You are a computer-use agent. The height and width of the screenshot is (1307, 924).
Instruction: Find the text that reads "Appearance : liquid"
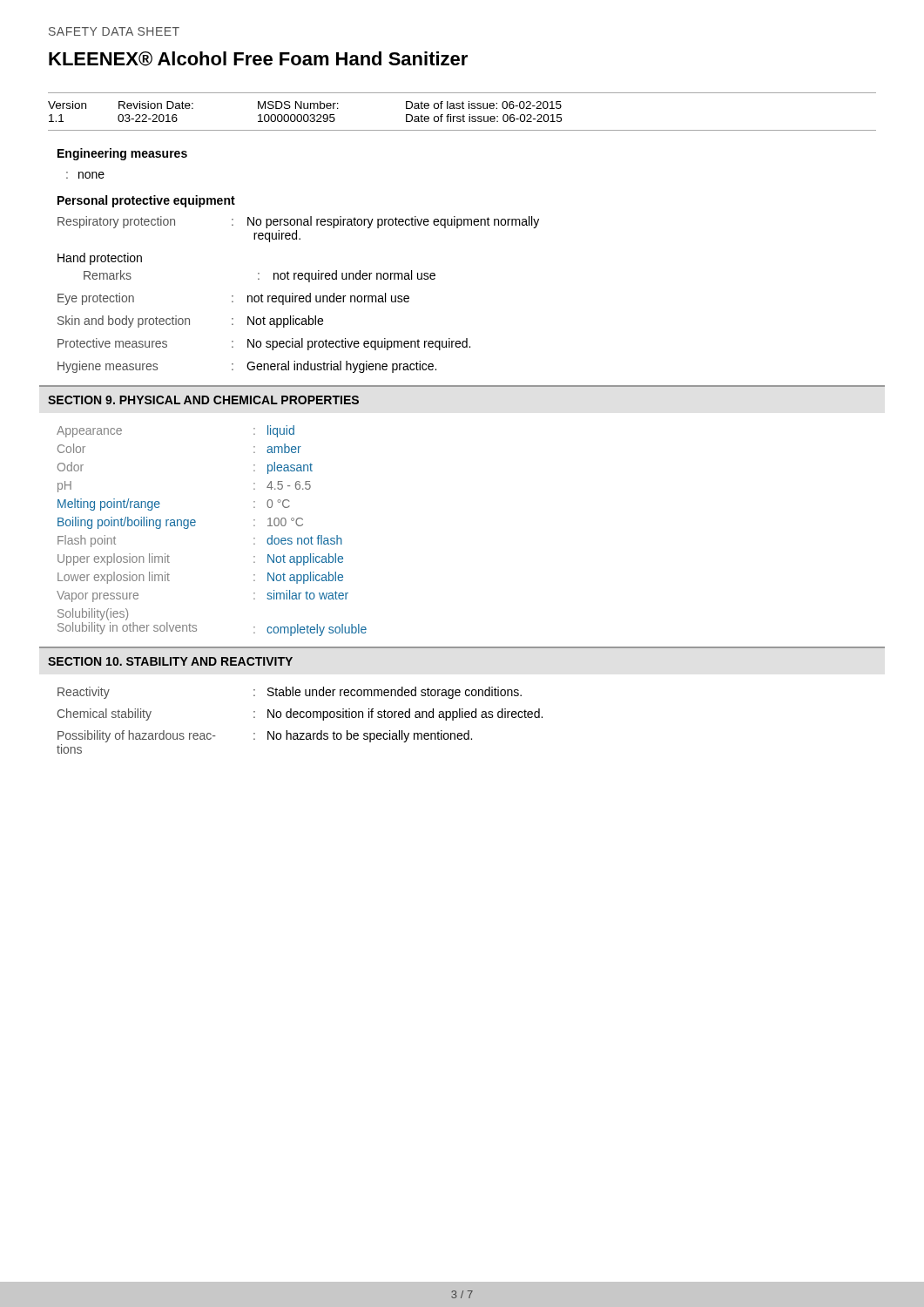(x=90, y=431)
